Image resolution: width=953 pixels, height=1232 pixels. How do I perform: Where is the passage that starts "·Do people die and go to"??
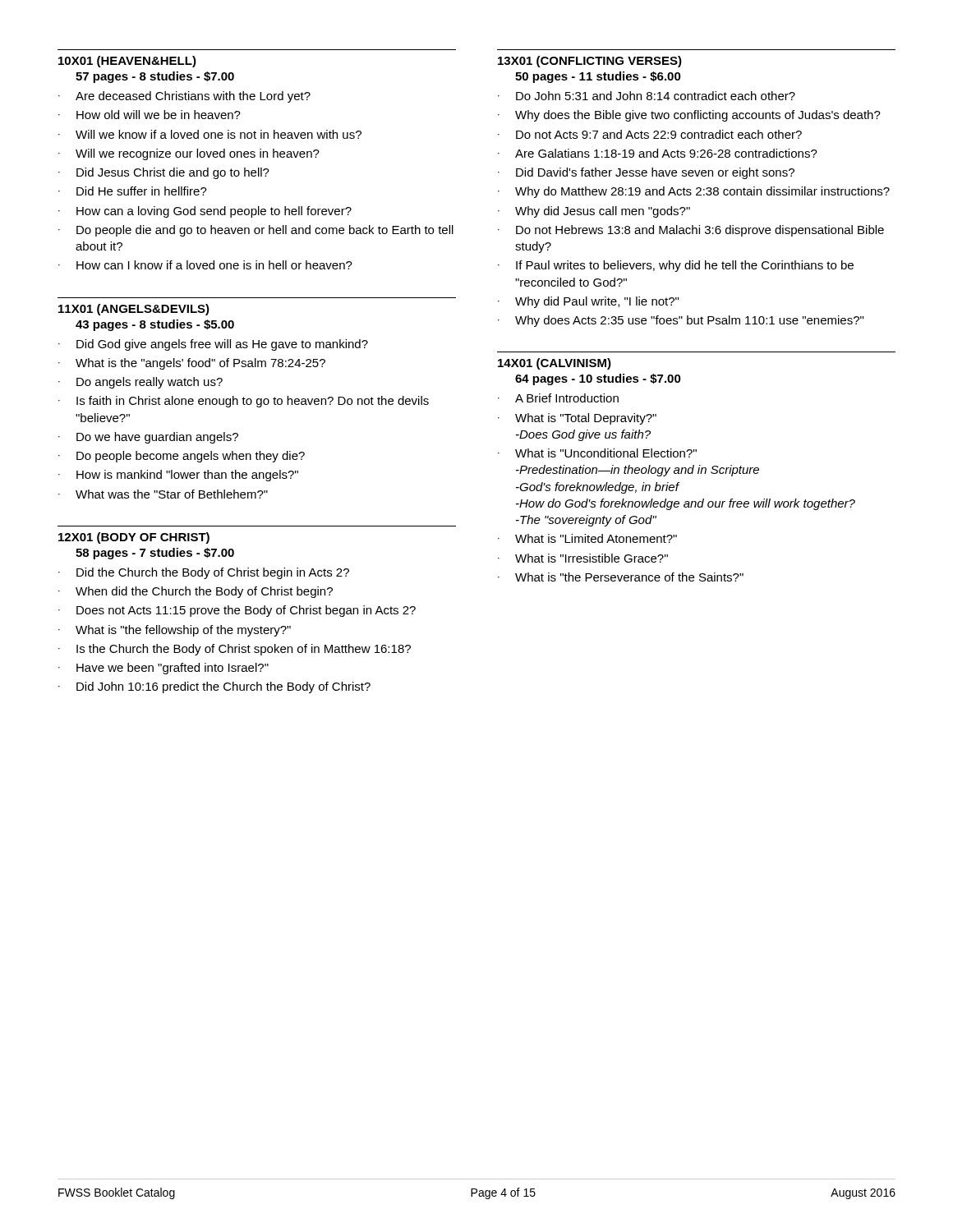tap(257, 238)
